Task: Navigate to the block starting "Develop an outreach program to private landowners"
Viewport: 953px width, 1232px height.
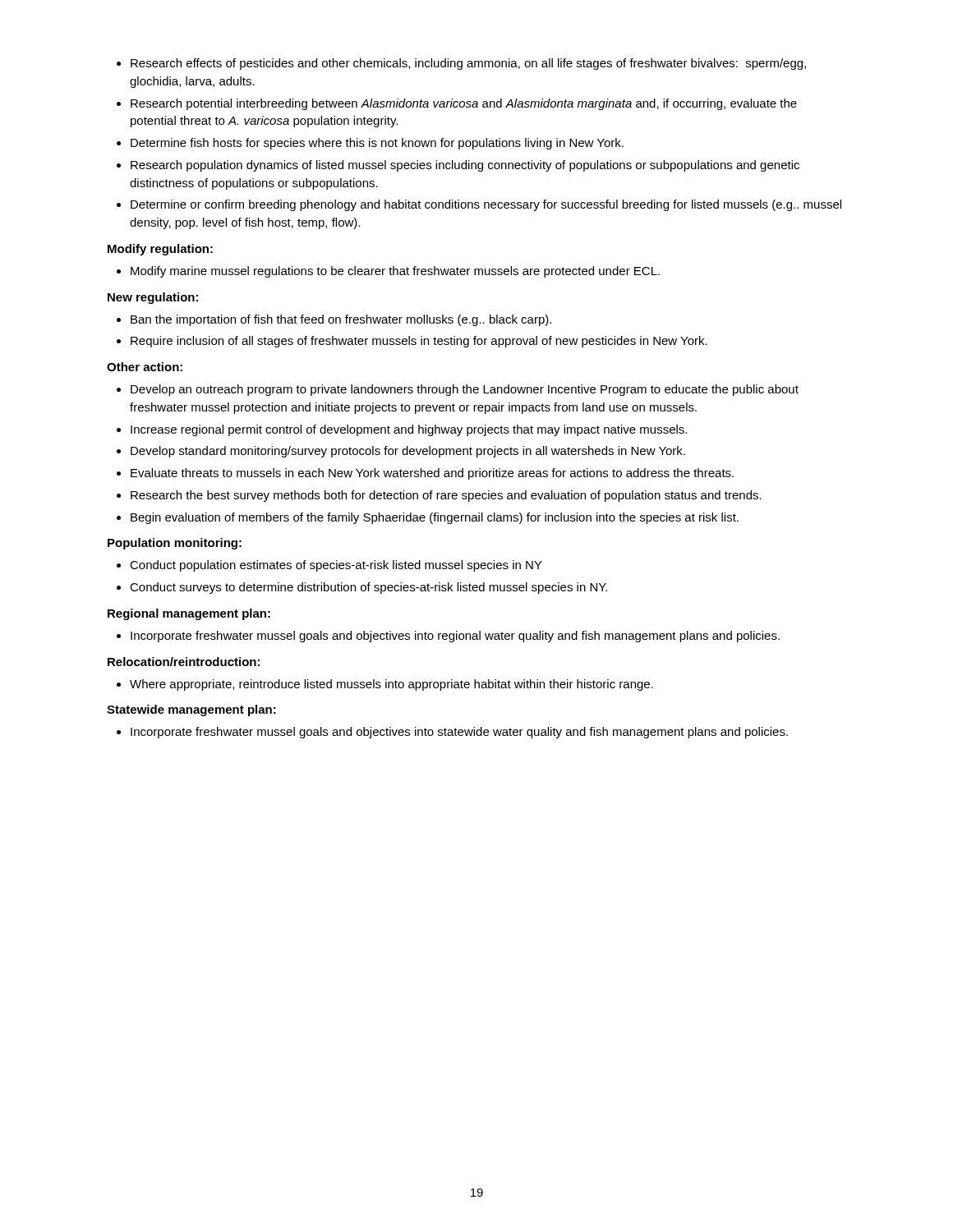Action: point(464,398)
